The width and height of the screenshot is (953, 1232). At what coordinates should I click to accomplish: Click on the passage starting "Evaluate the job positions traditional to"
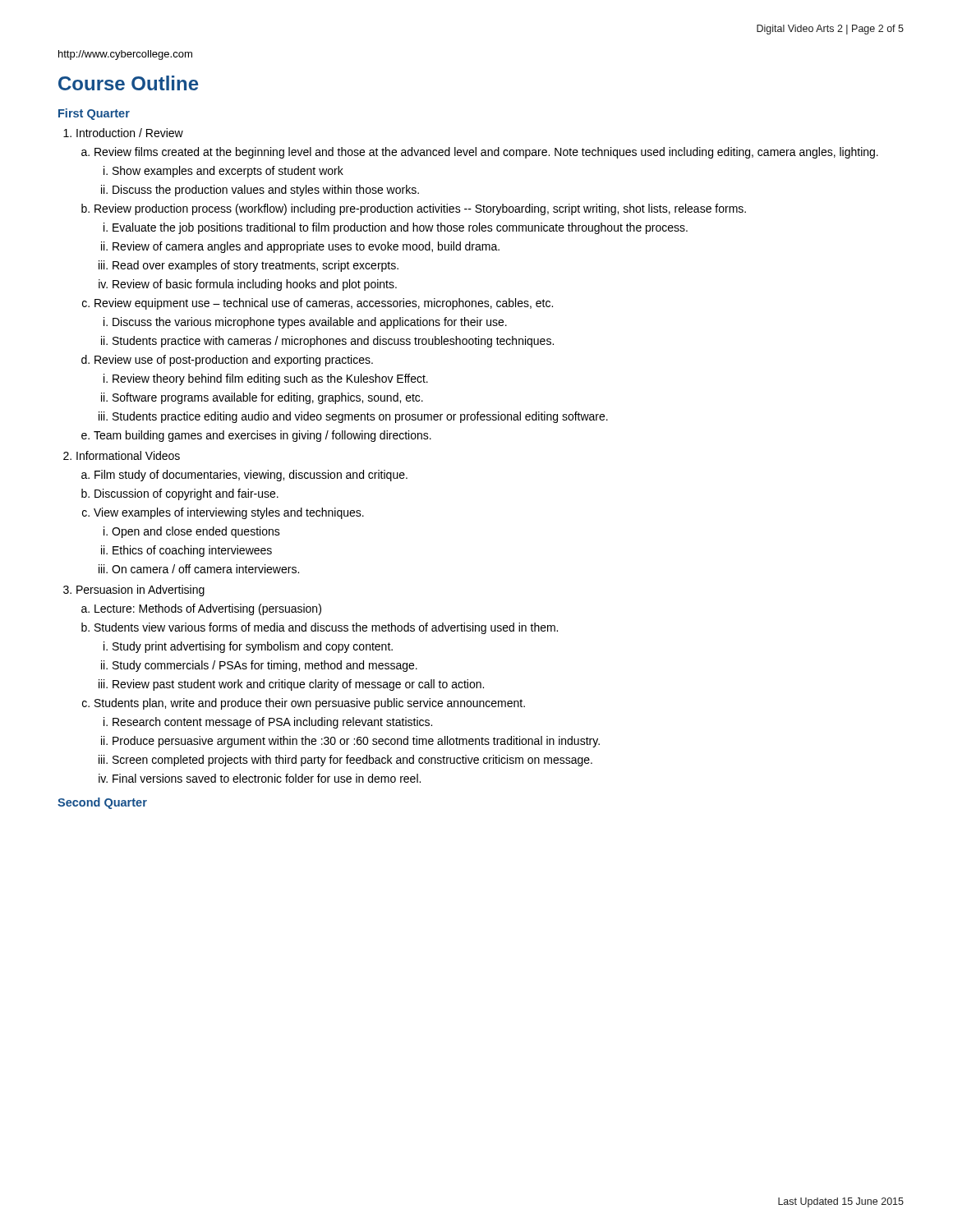400,227
